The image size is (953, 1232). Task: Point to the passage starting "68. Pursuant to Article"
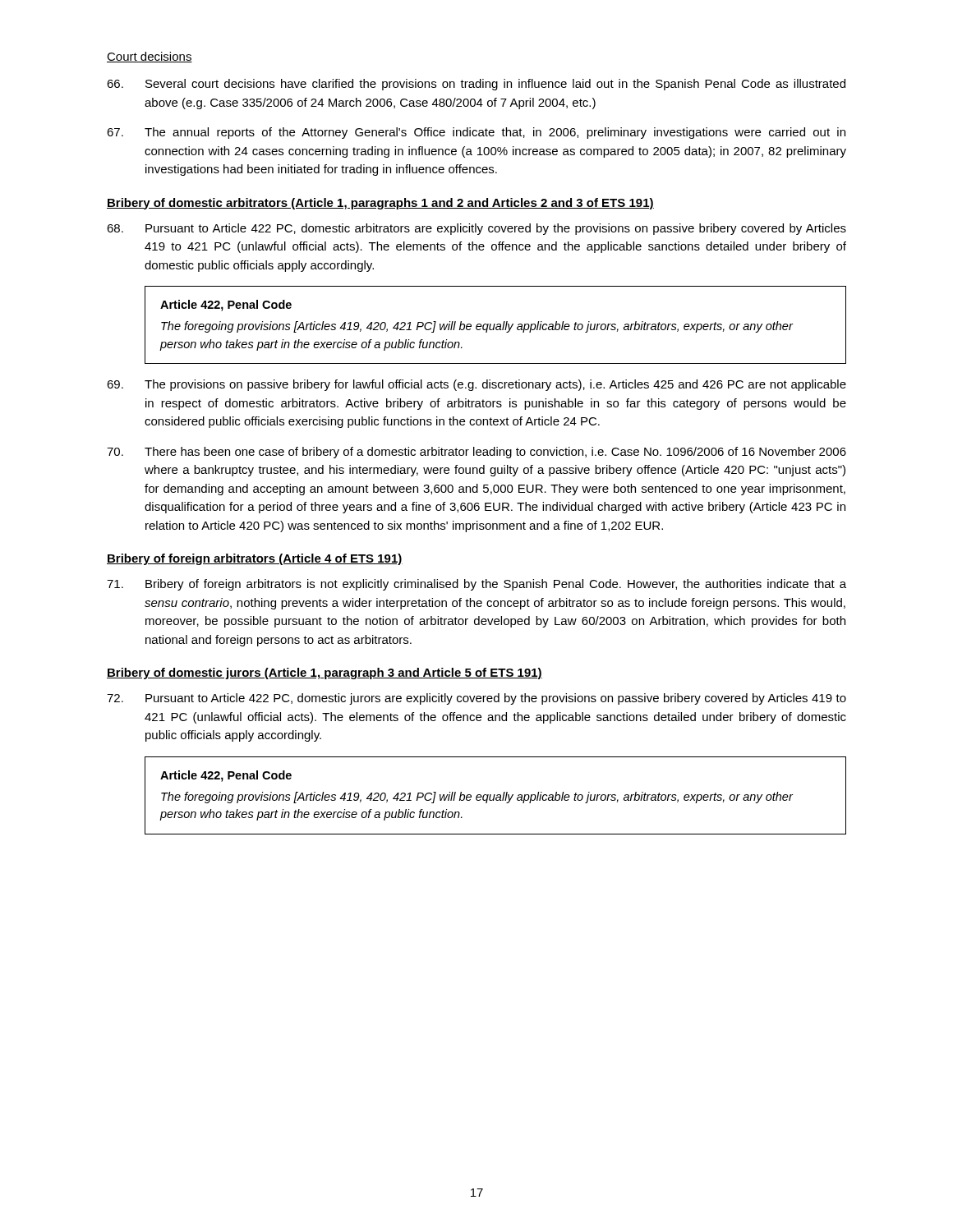tap(476, 247)
